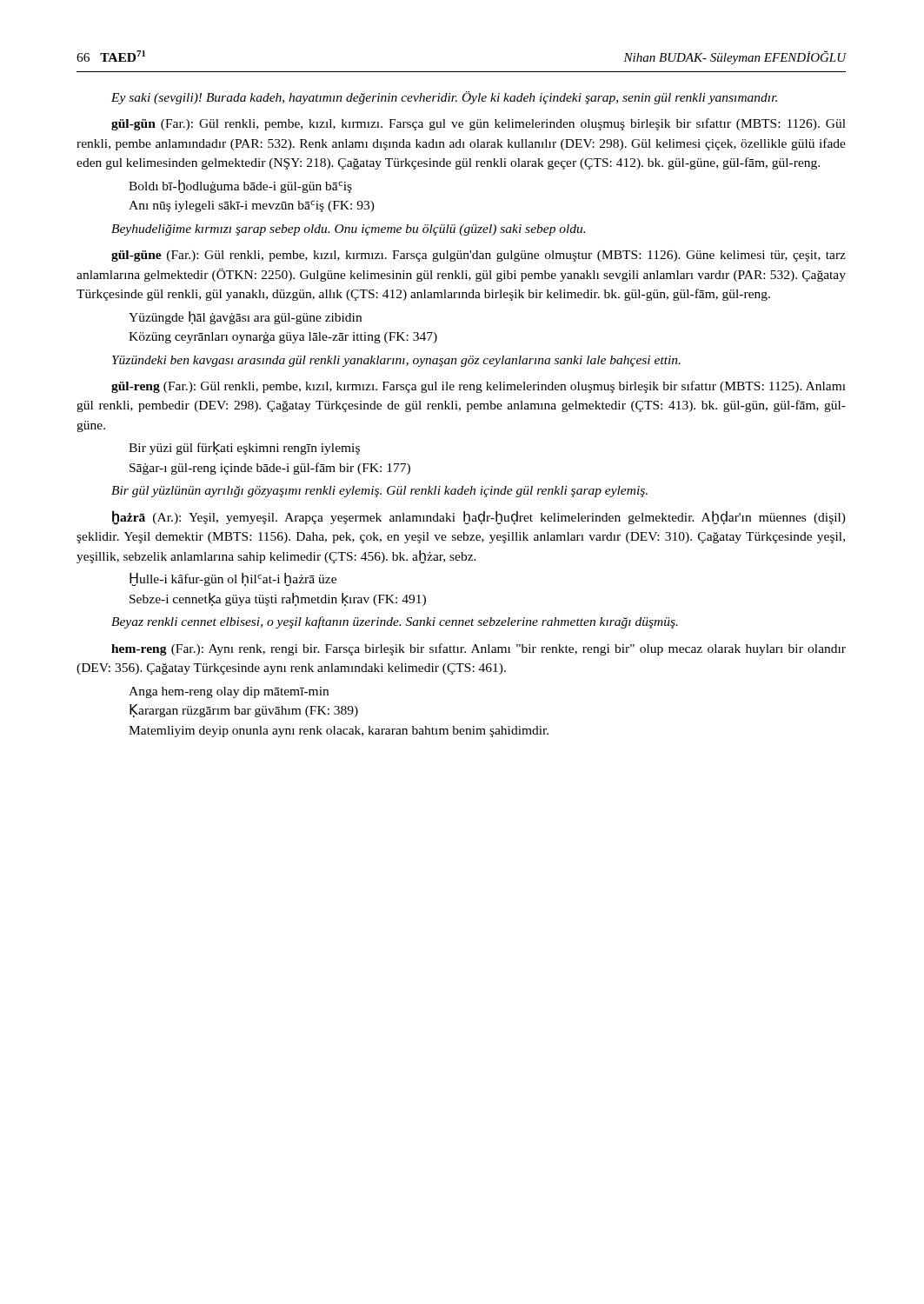
Task: Point to the text starting "Yüzüngde ḥāl ġavġāsı ara gül-güne zibidin"
Action: click(245, 317)
